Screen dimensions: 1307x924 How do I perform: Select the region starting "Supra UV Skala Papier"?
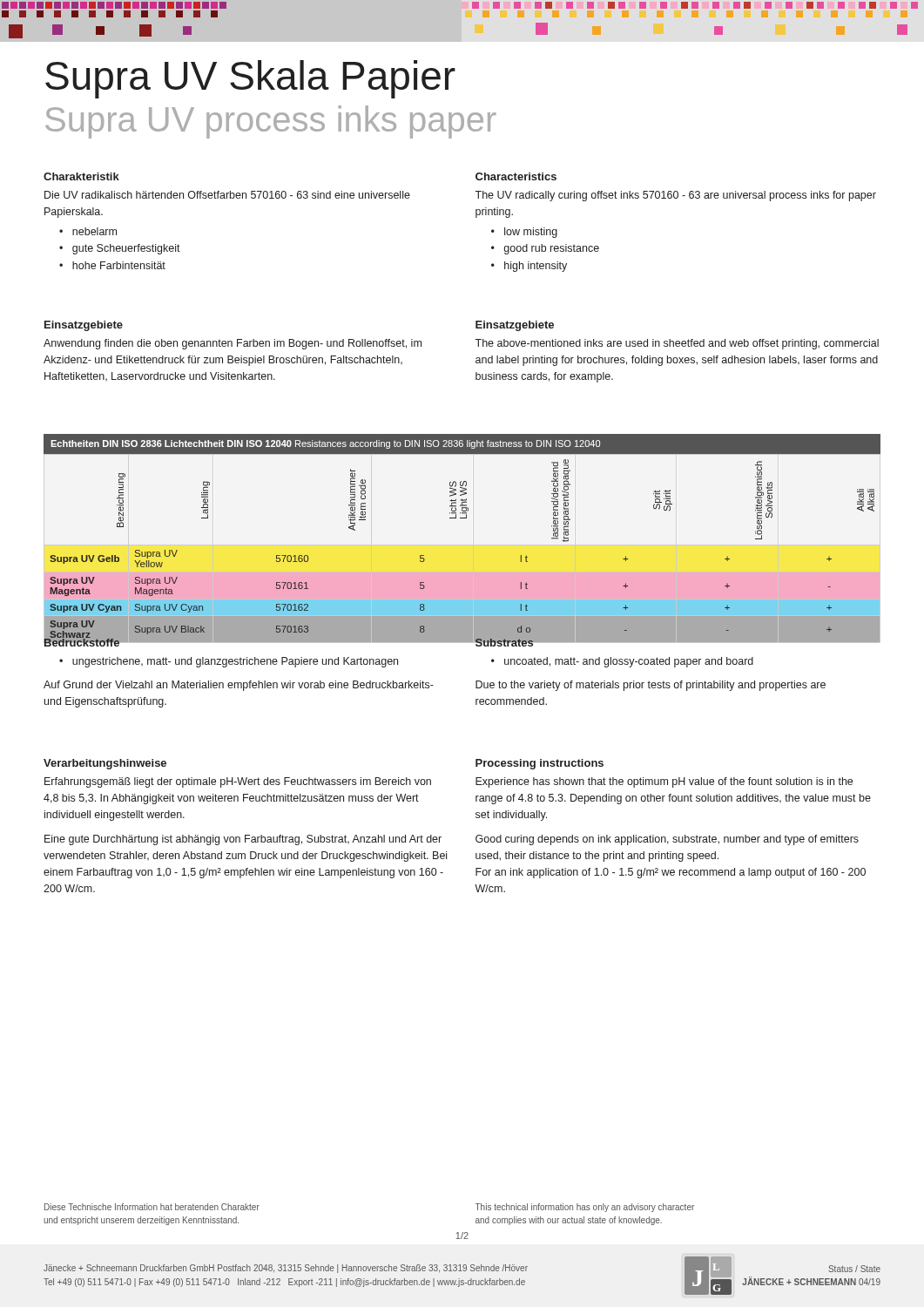click(x=250, y=76)
